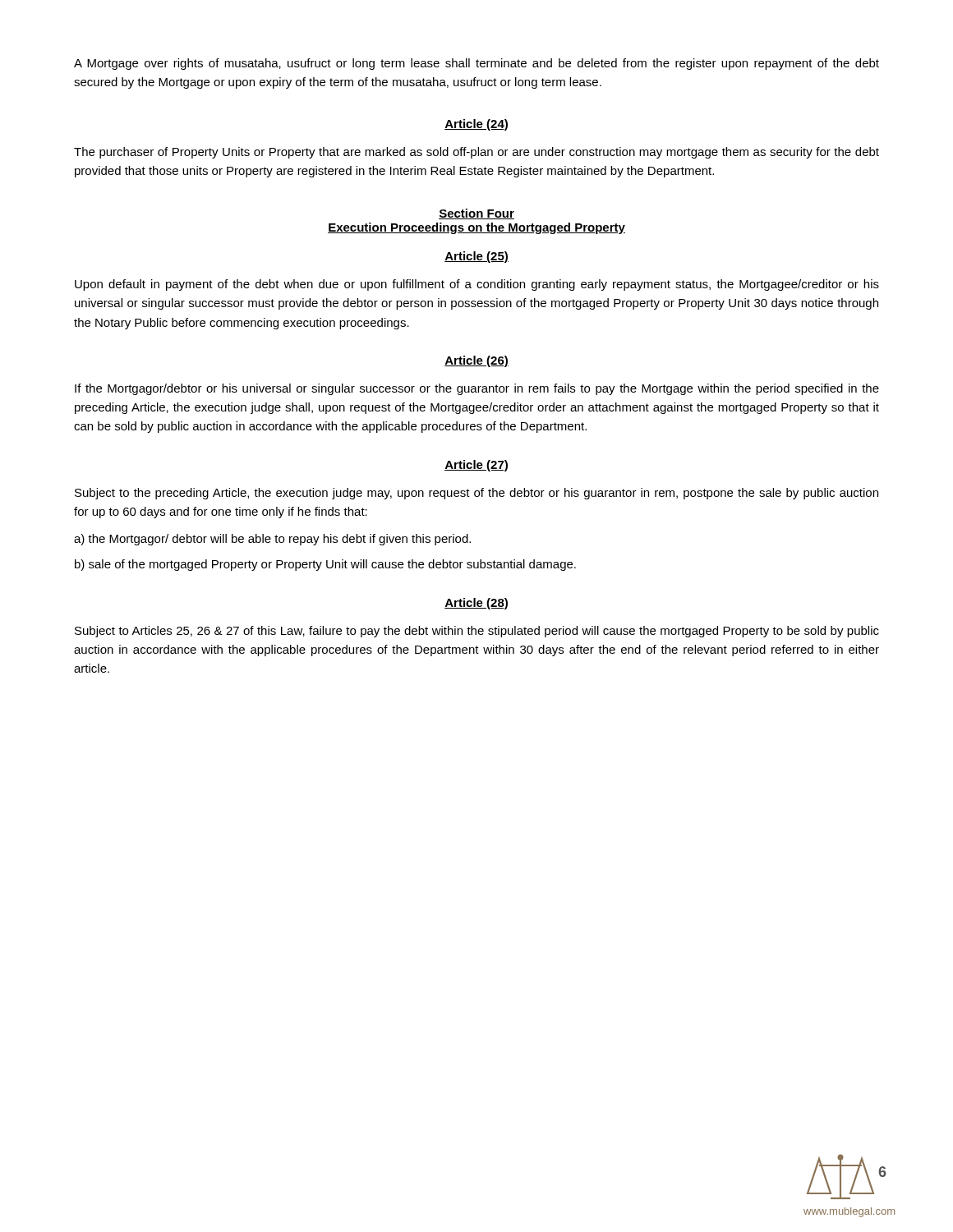This screenshot has height=1232, width=953.
Task: Find "Article (26)" on this page
Action: (476, 360)
